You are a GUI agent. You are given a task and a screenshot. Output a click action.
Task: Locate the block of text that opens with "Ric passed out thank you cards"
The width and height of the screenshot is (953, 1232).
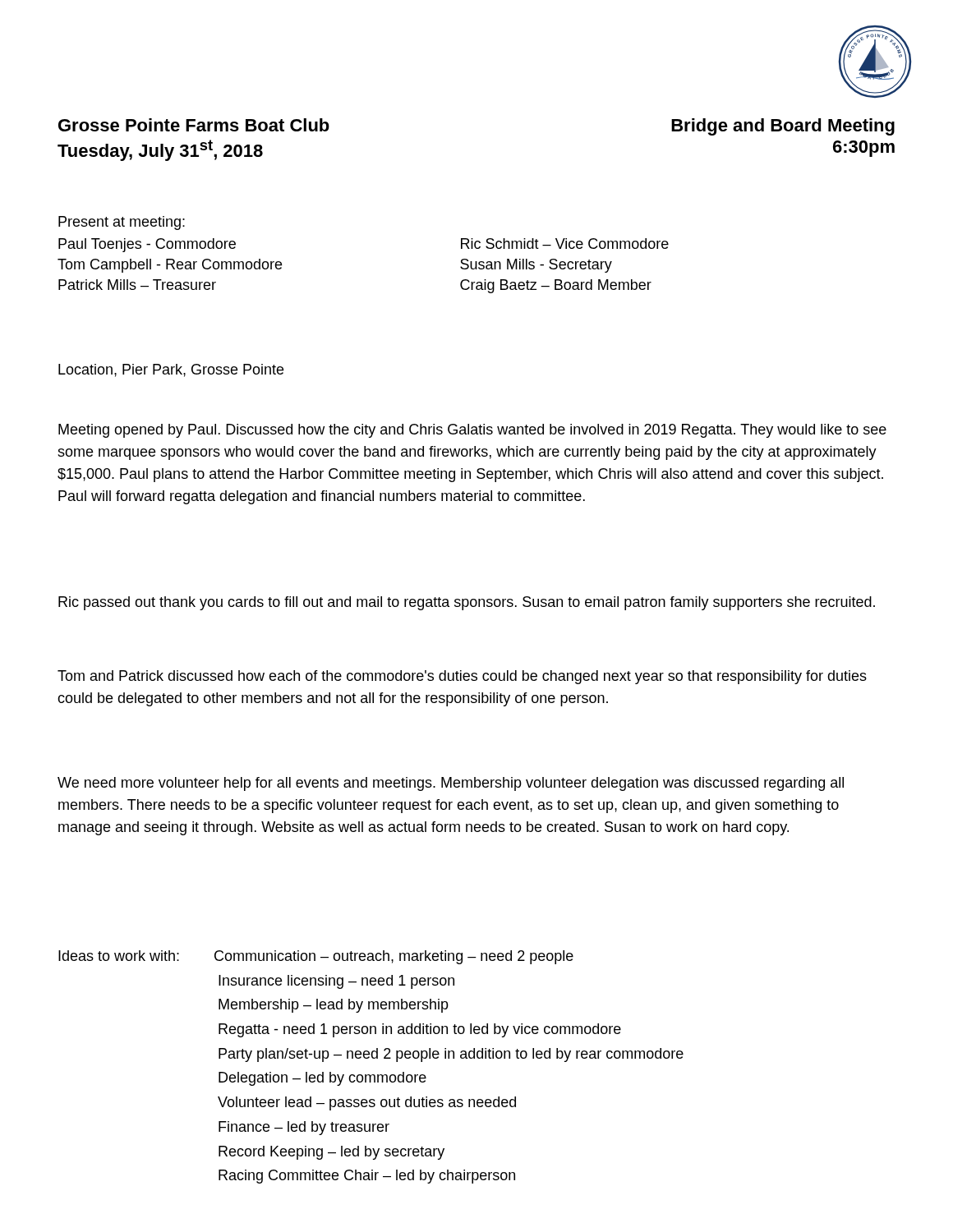point(467,602)
